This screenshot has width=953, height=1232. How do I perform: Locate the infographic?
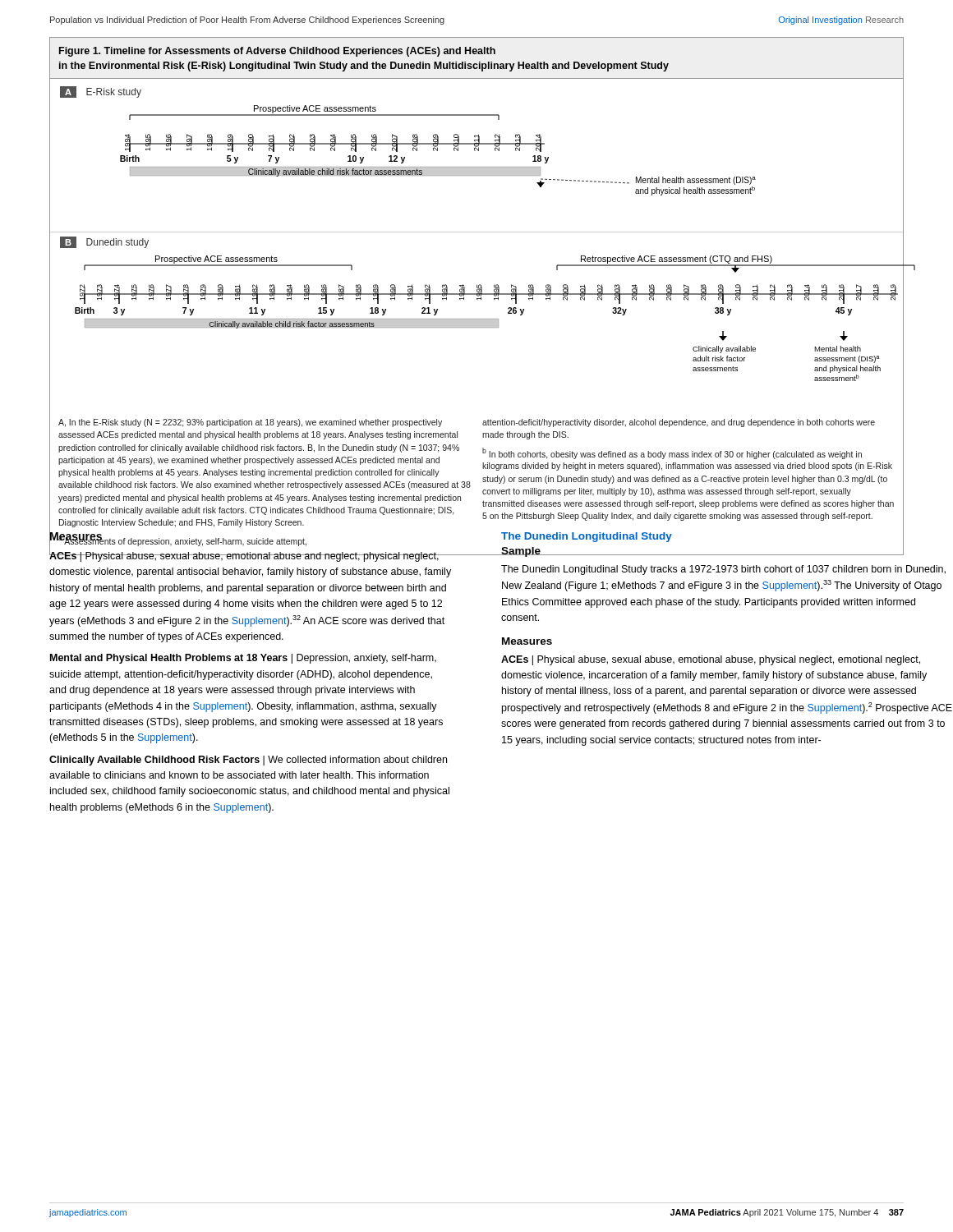click(476, 296)
